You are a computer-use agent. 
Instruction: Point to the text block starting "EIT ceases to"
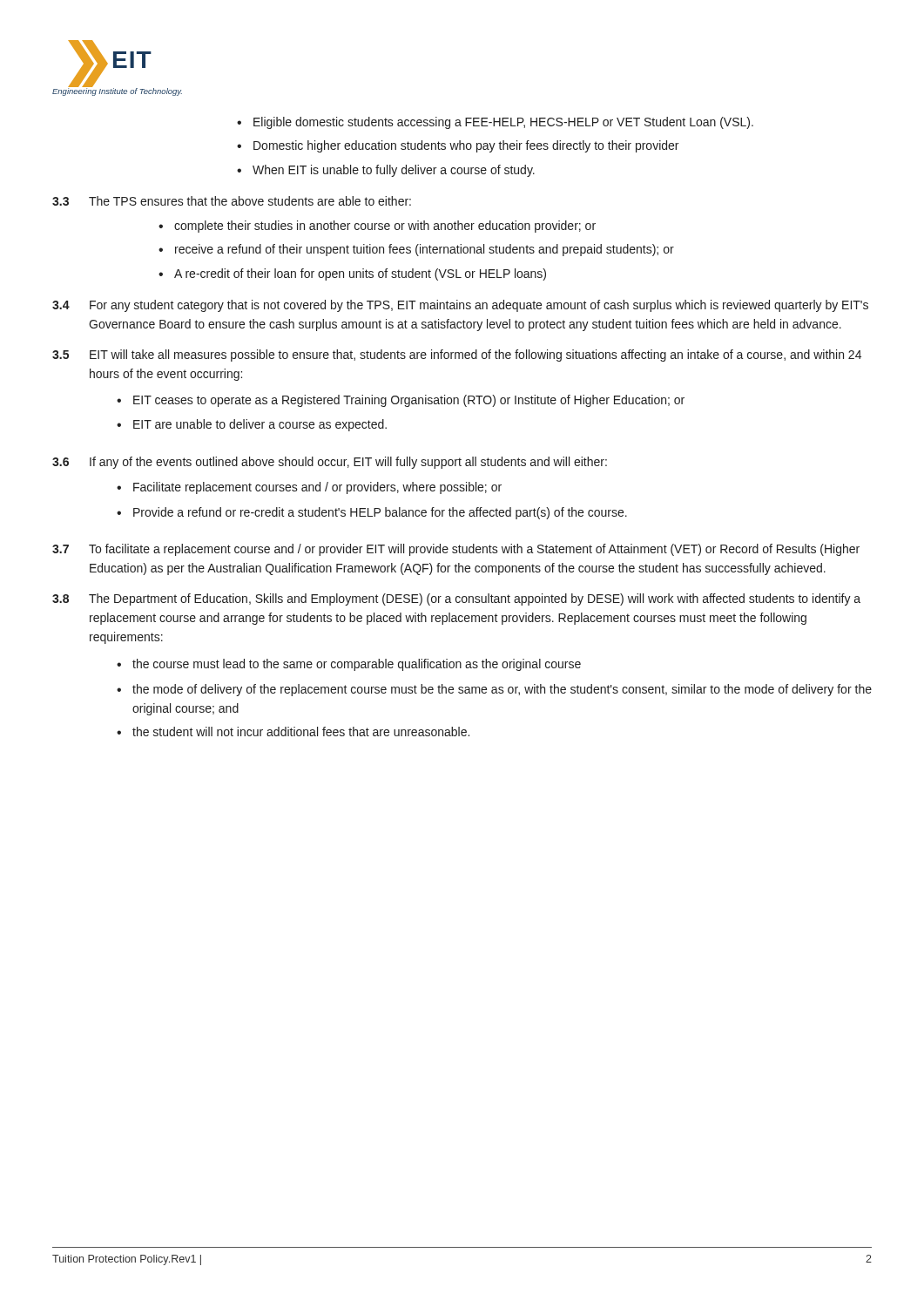pos(489,401)
